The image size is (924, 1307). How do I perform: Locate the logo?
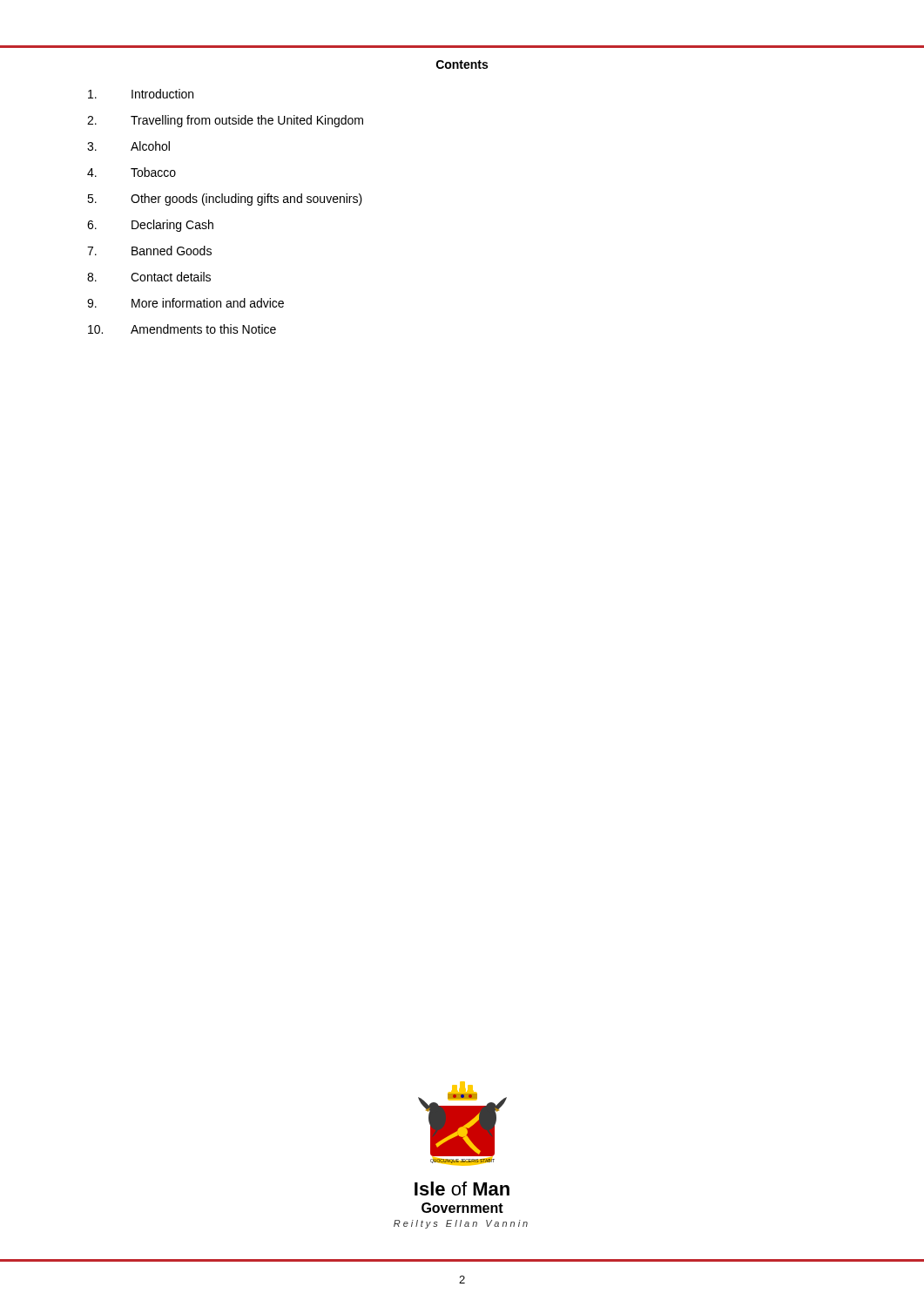(x=462, y=1151)
